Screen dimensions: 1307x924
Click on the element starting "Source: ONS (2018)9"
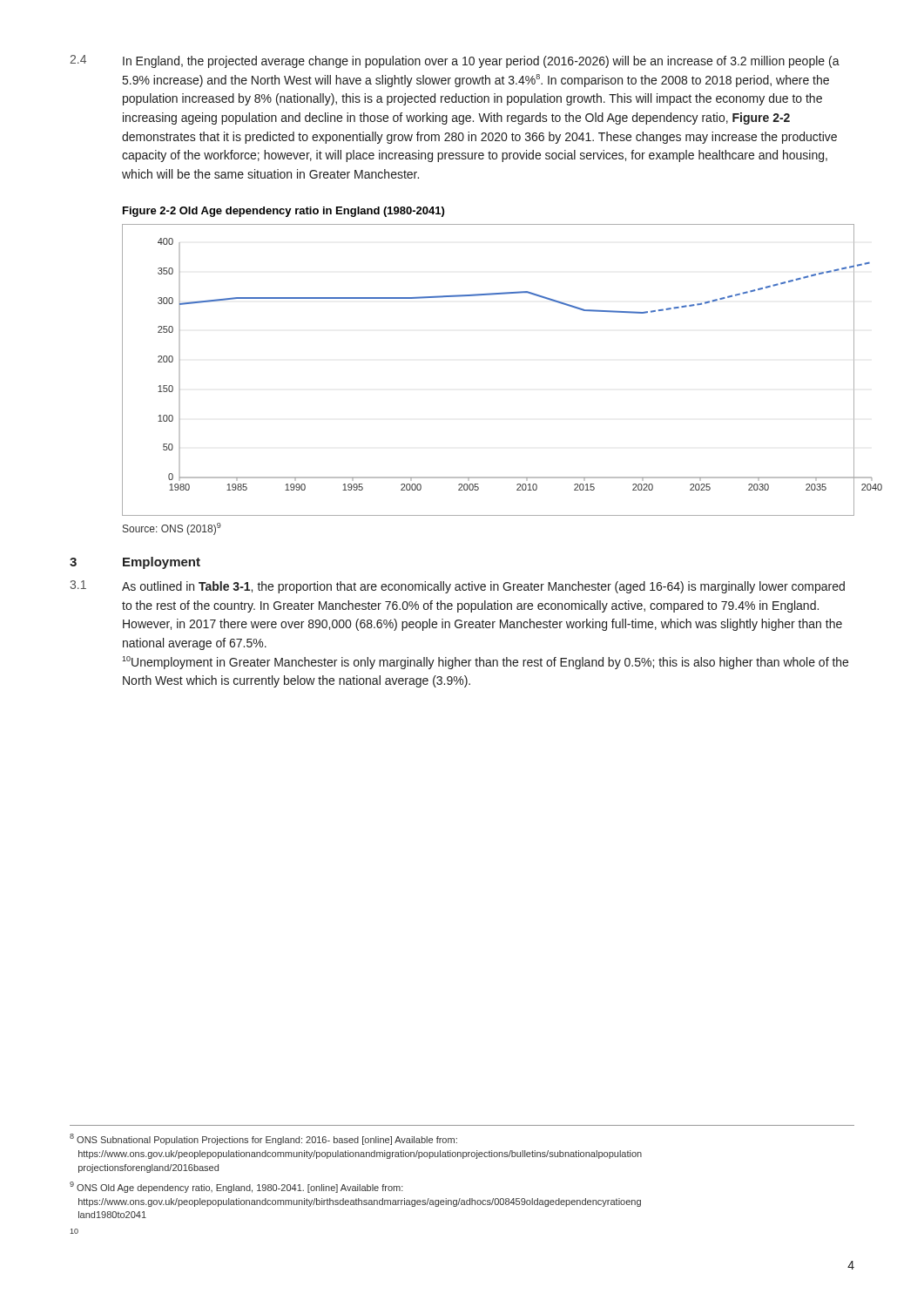(x=171, y=528)
